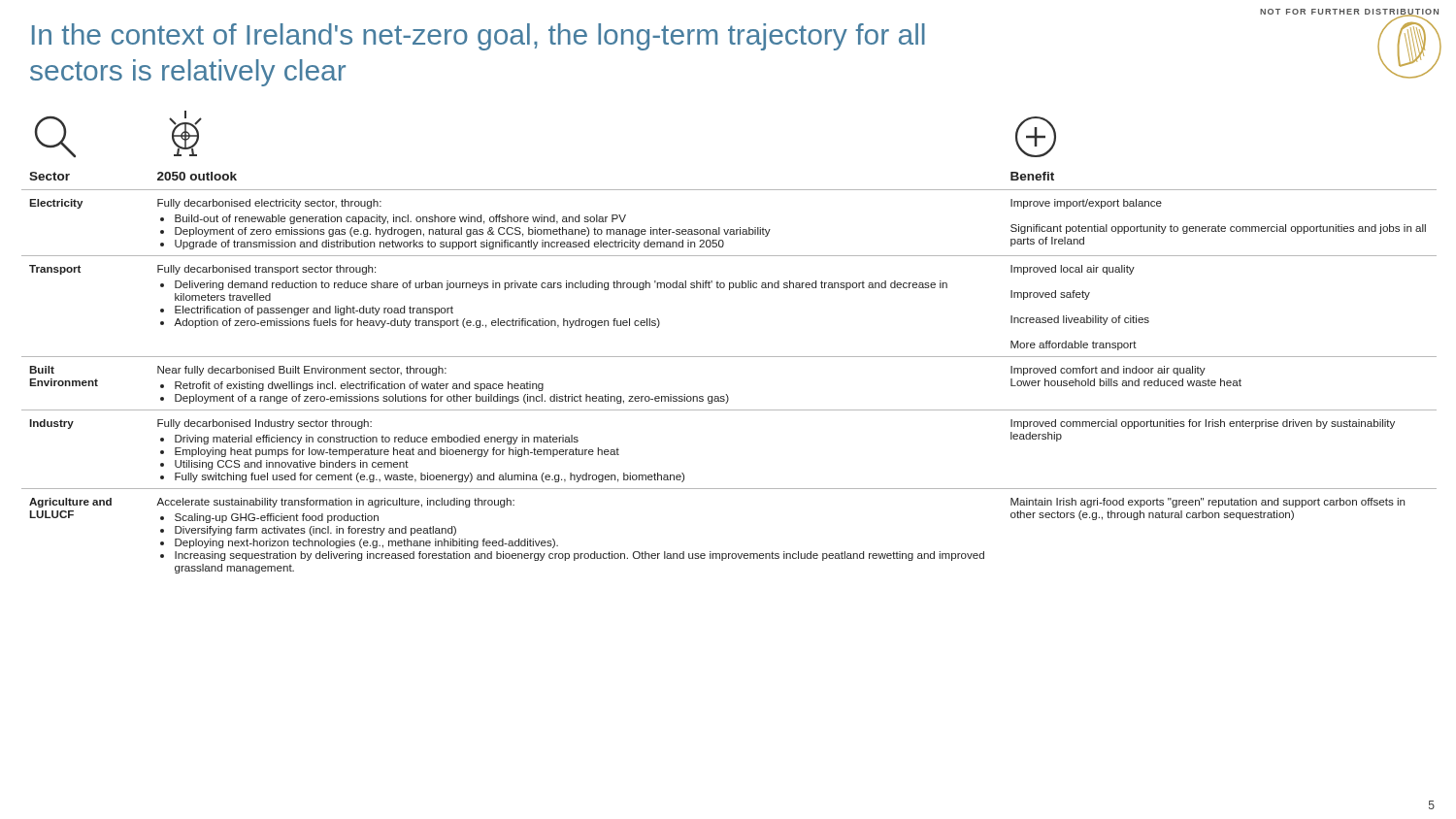Find the title
Image resolution: width=1456 pixels, height=819 pixels.
[x=553, y=53]
